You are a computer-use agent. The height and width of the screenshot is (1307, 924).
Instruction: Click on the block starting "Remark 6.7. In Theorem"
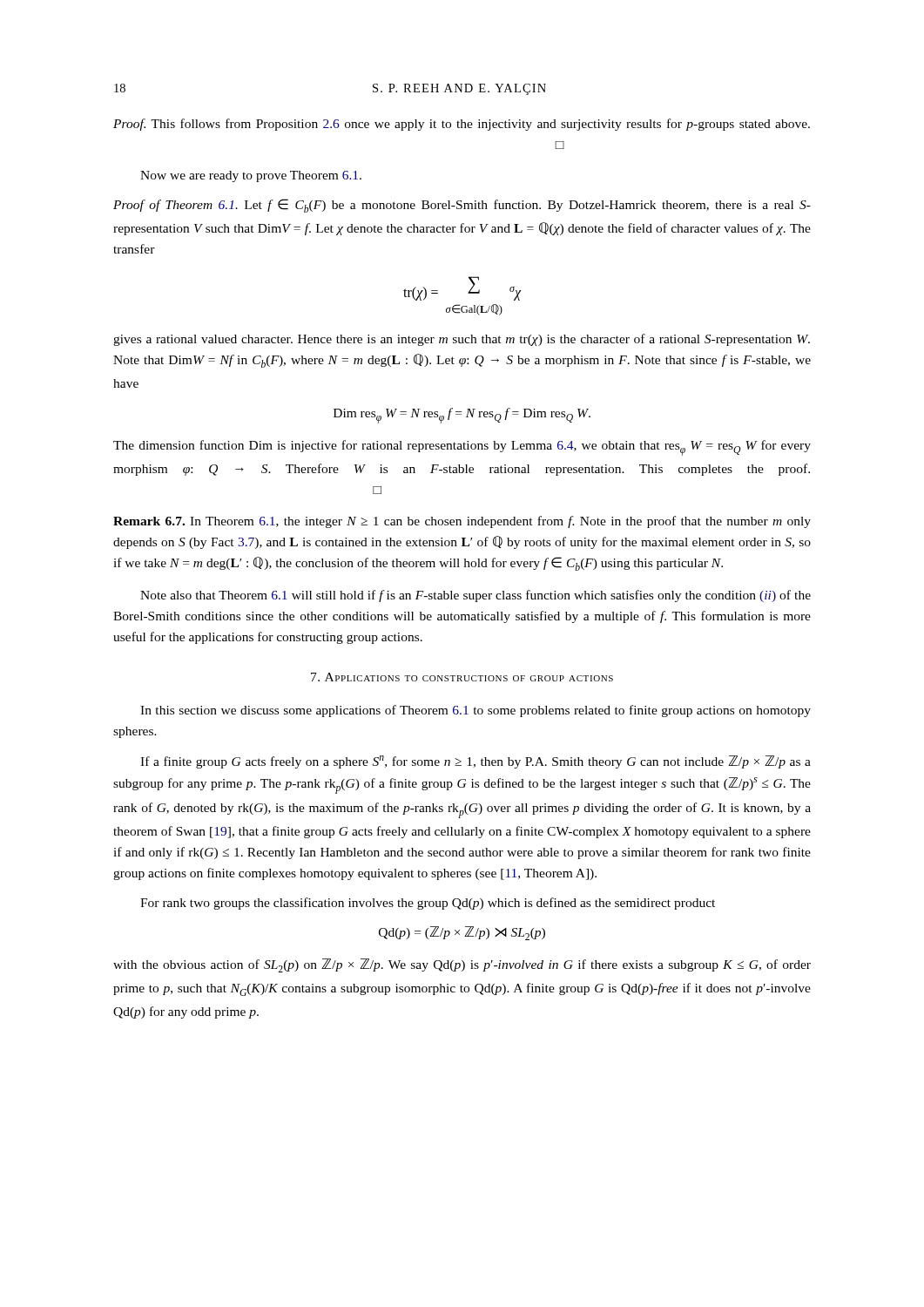[x=462, y=522]
